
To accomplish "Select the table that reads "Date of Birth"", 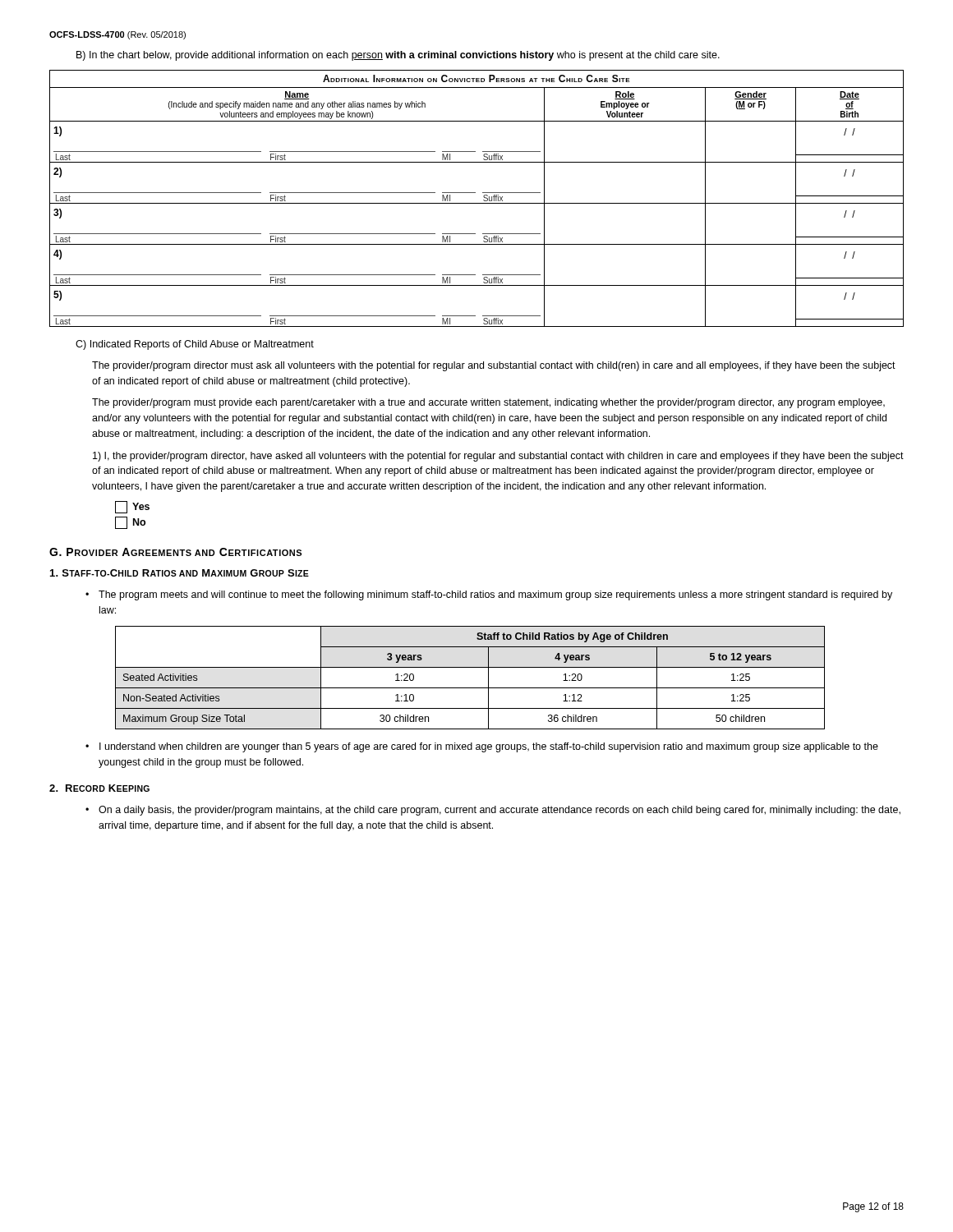I will (x=476, y=198).
